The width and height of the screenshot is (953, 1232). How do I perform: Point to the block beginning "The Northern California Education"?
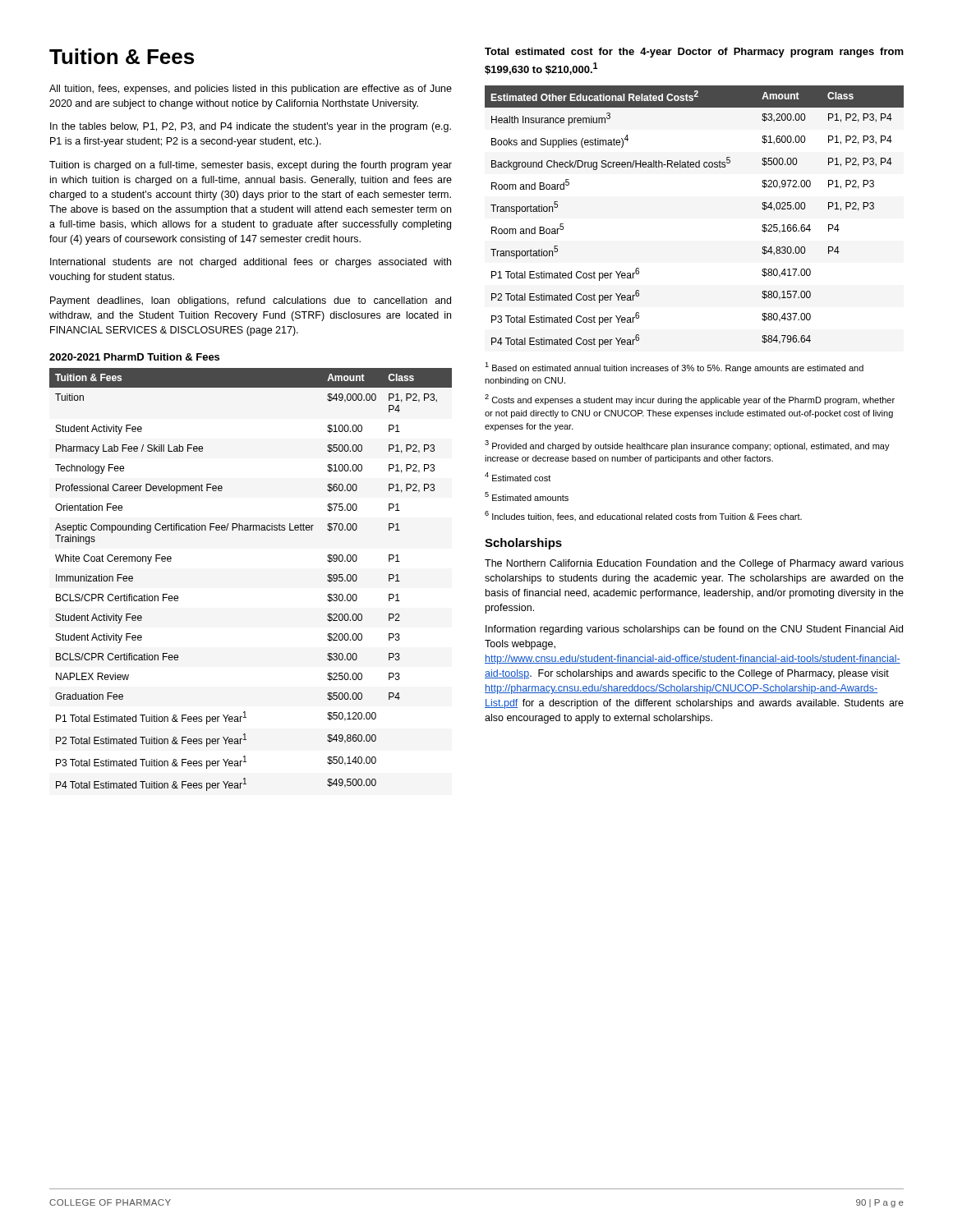pos(694,586)
